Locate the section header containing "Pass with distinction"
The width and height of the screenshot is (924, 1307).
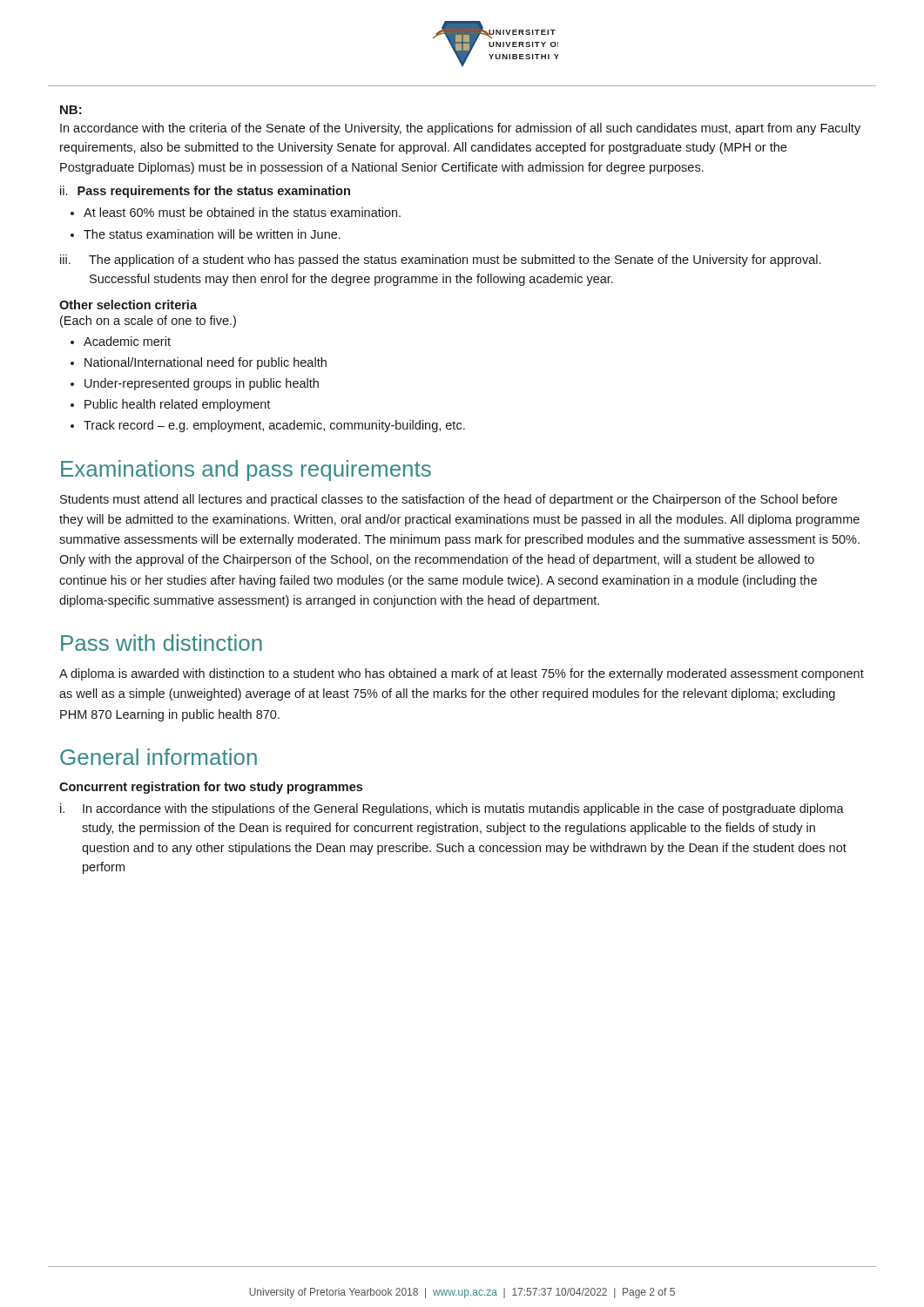161,643
